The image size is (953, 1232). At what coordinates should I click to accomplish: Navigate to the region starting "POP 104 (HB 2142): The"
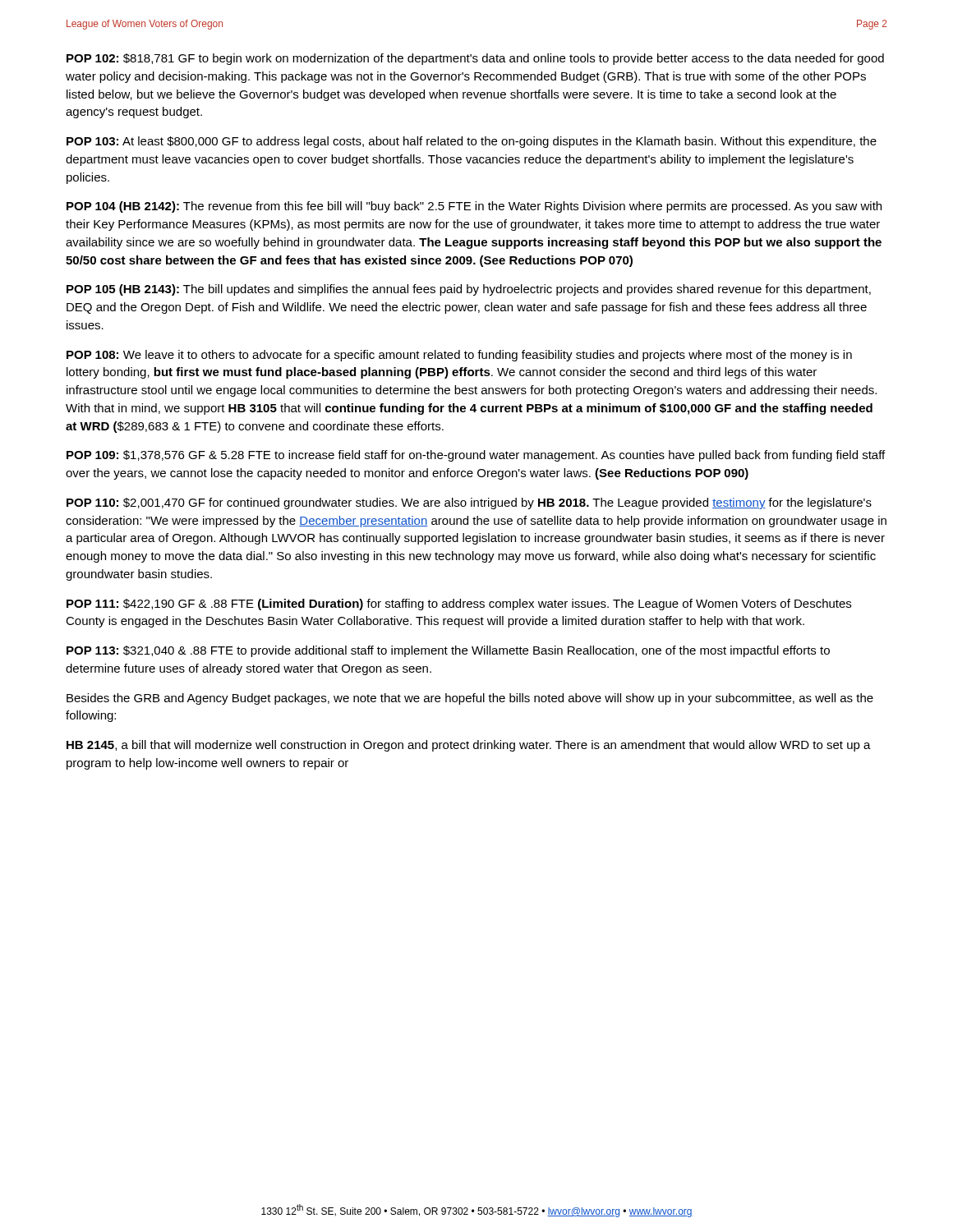(474, 233)
